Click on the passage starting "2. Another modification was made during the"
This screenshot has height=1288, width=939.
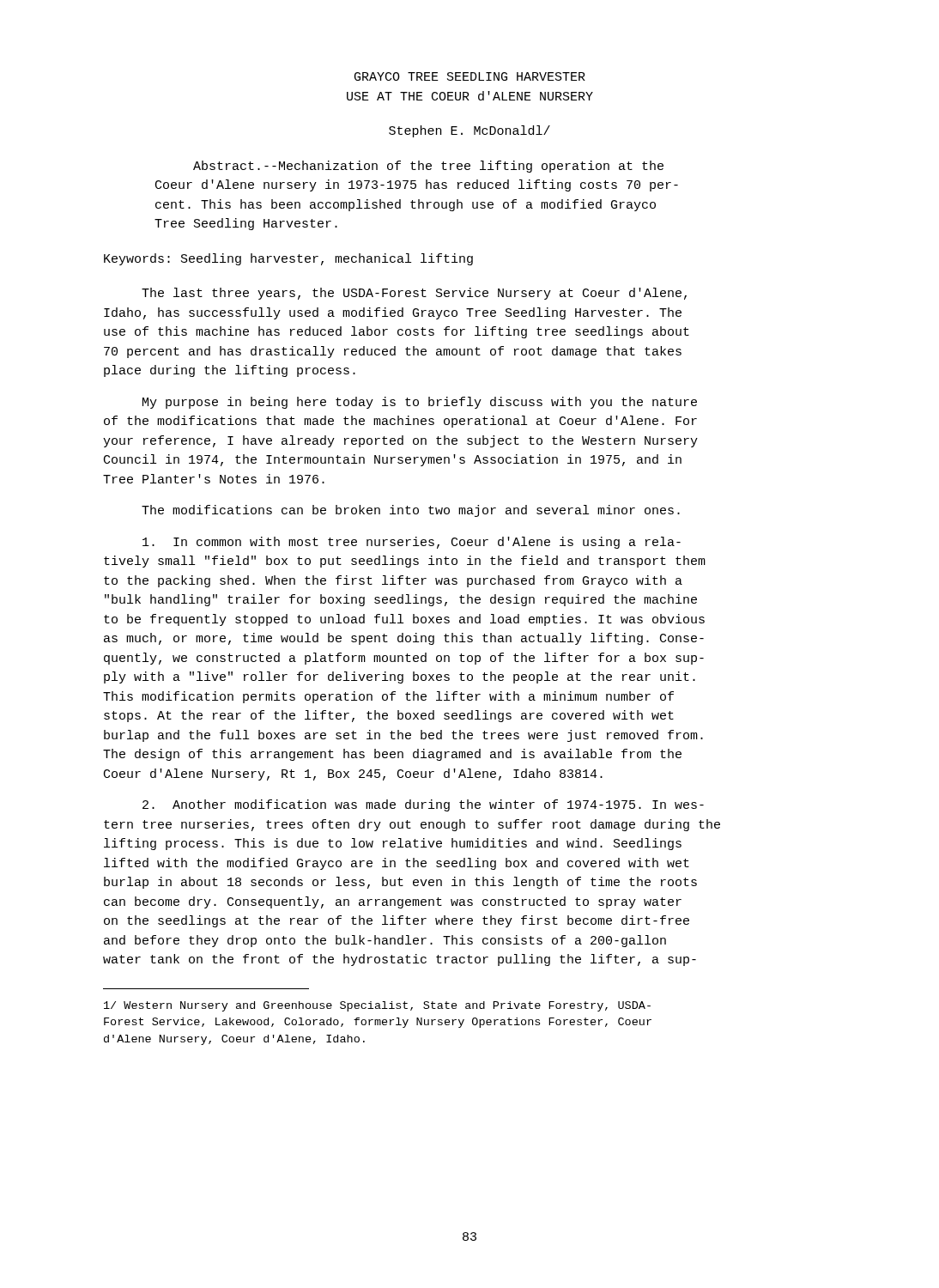412,883
